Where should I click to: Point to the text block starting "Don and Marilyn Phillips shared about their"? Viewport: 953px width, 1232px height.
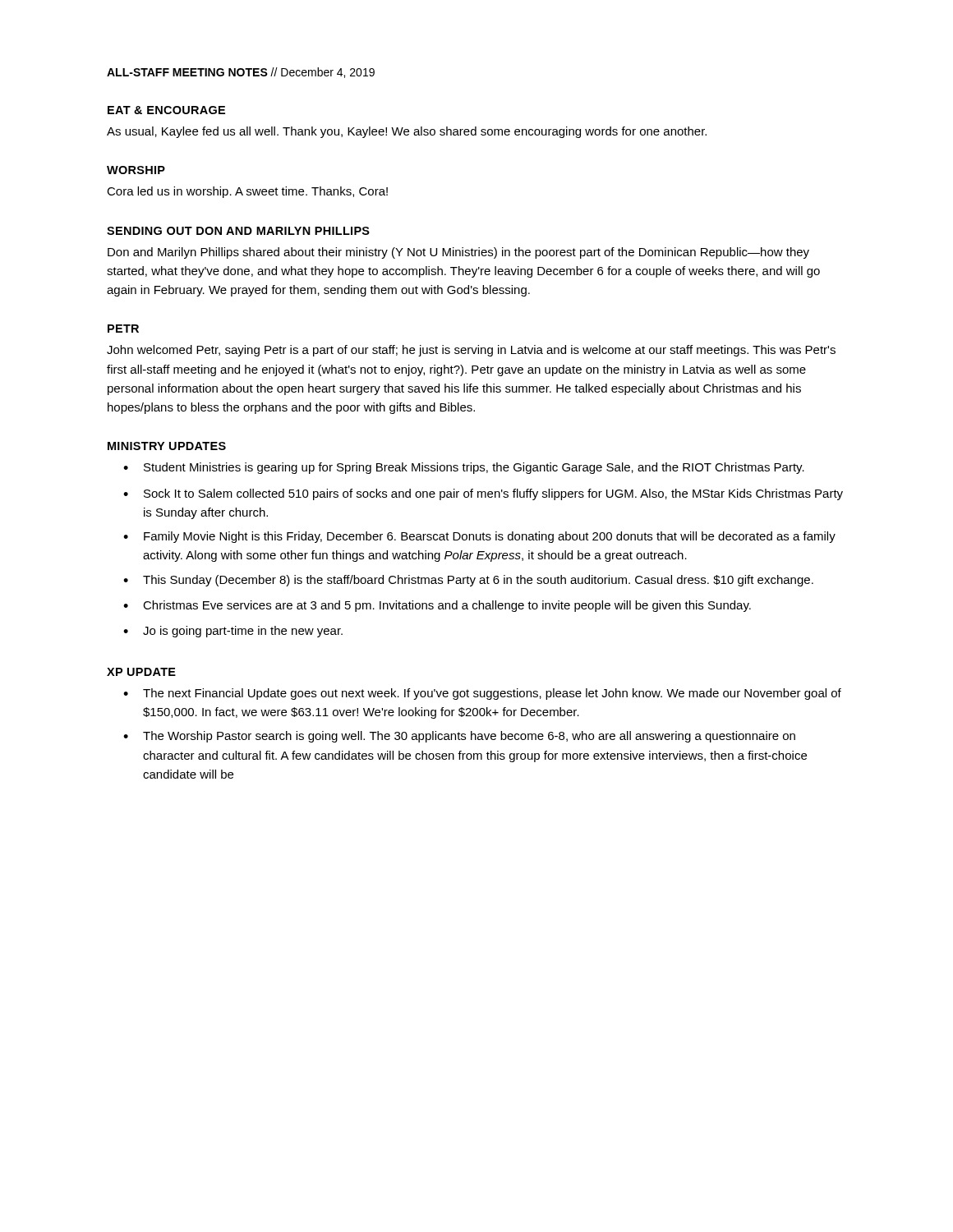tap(464, 270)
